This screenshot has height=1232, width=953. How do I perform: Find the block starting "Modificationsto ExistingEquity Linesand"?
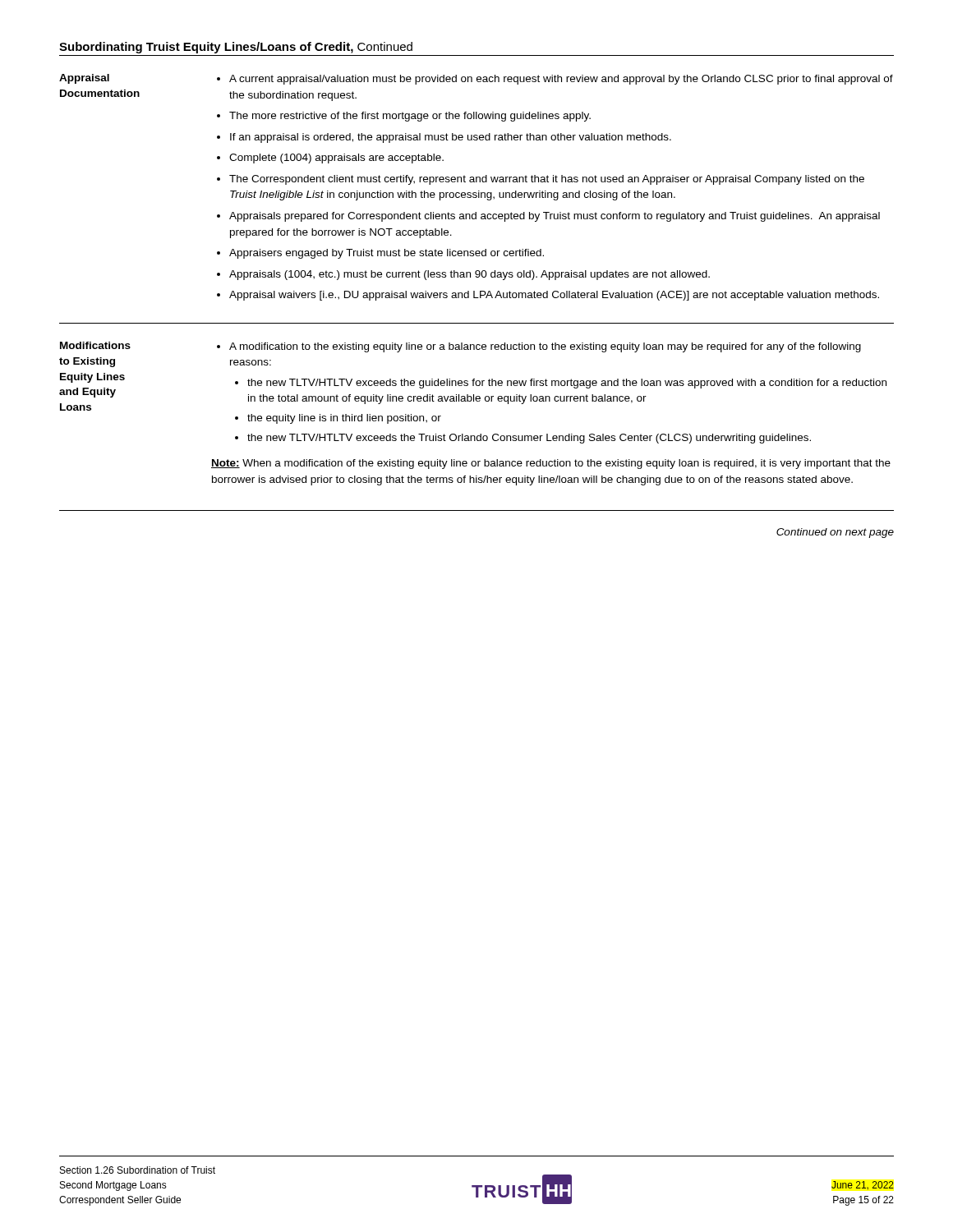click(95, 376)
